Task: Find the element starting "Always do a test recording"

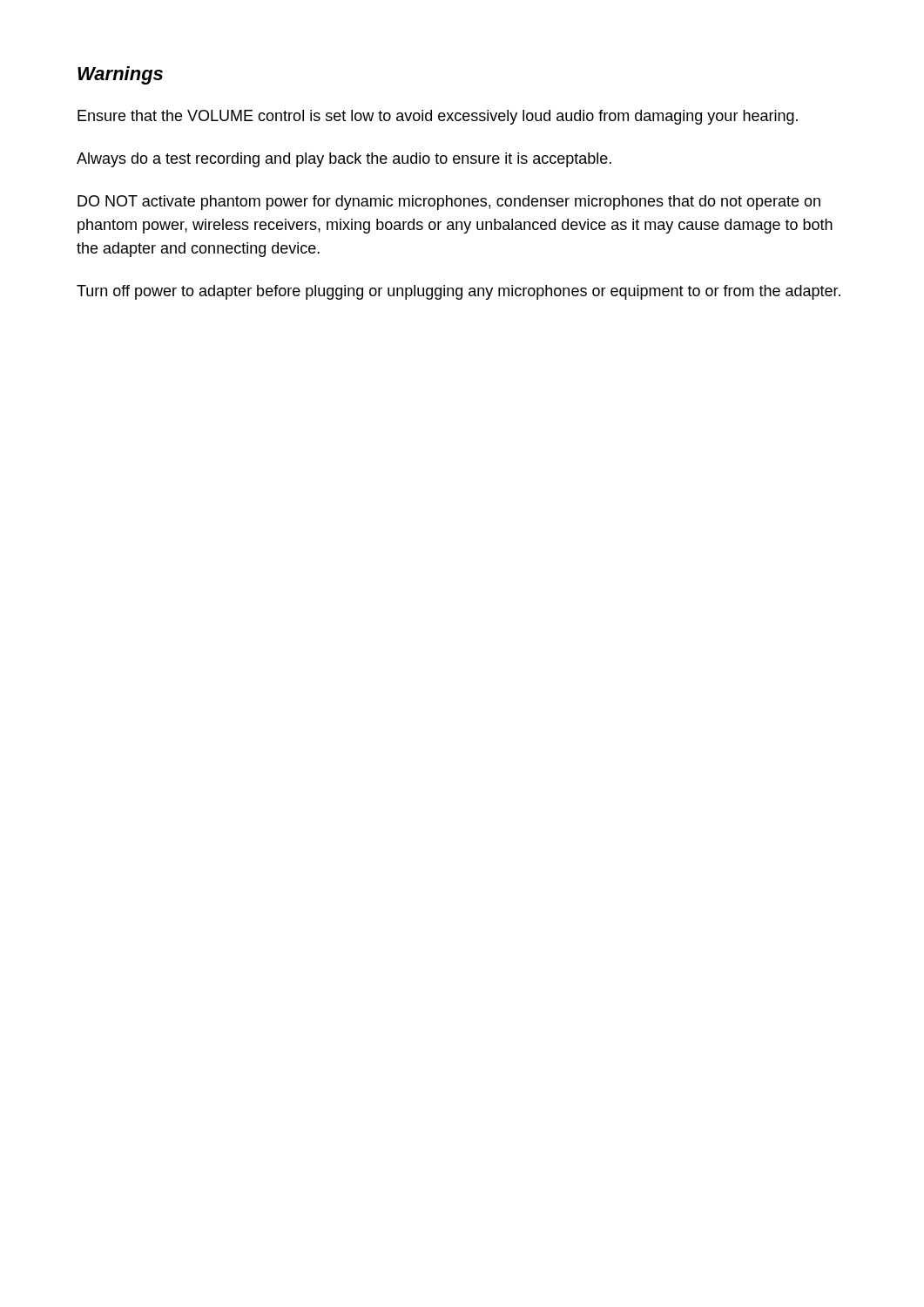Action: click(345, 159)
